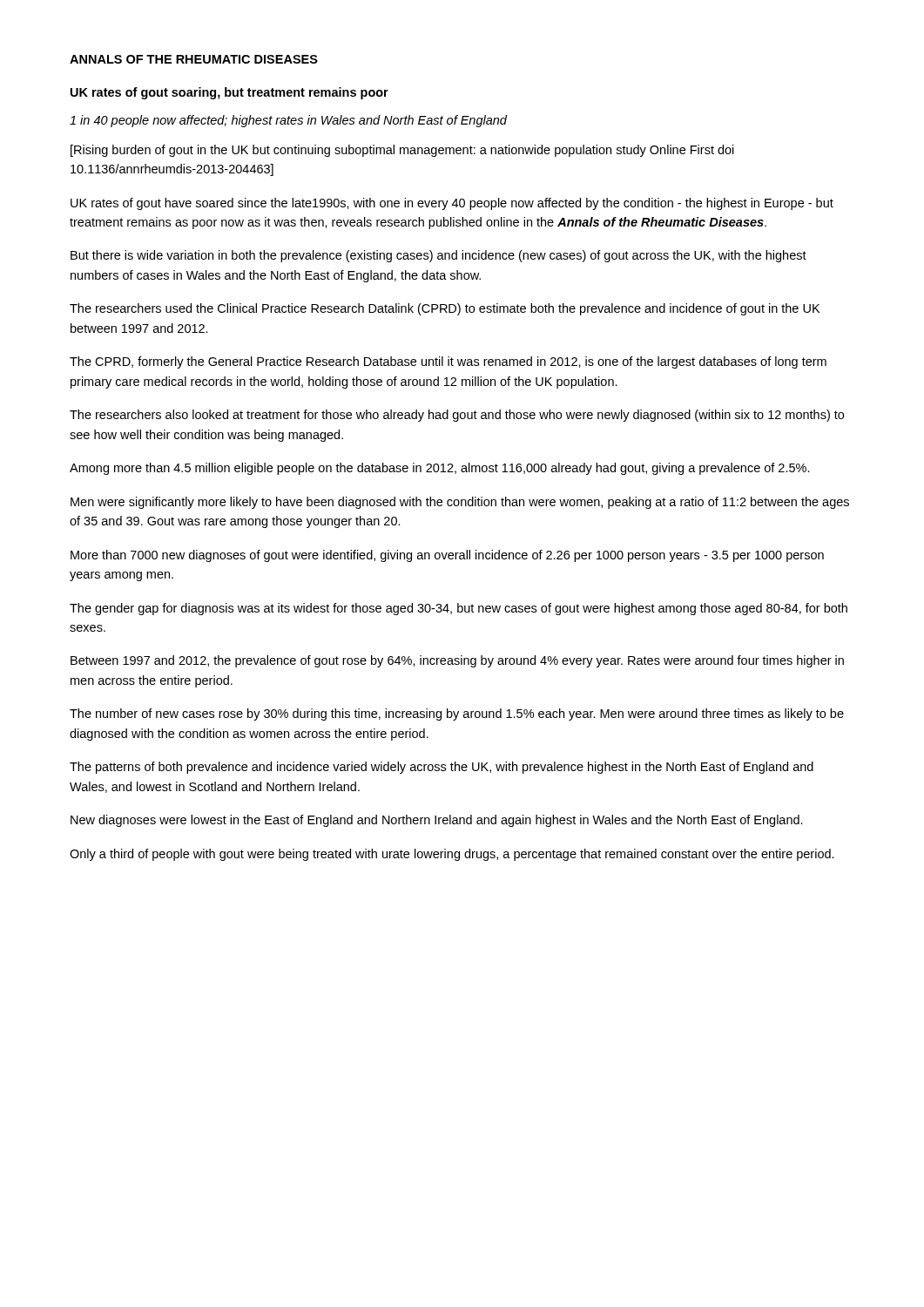Click on the text block that reads "More than 7000 new diagnoses"

point(447,564)
